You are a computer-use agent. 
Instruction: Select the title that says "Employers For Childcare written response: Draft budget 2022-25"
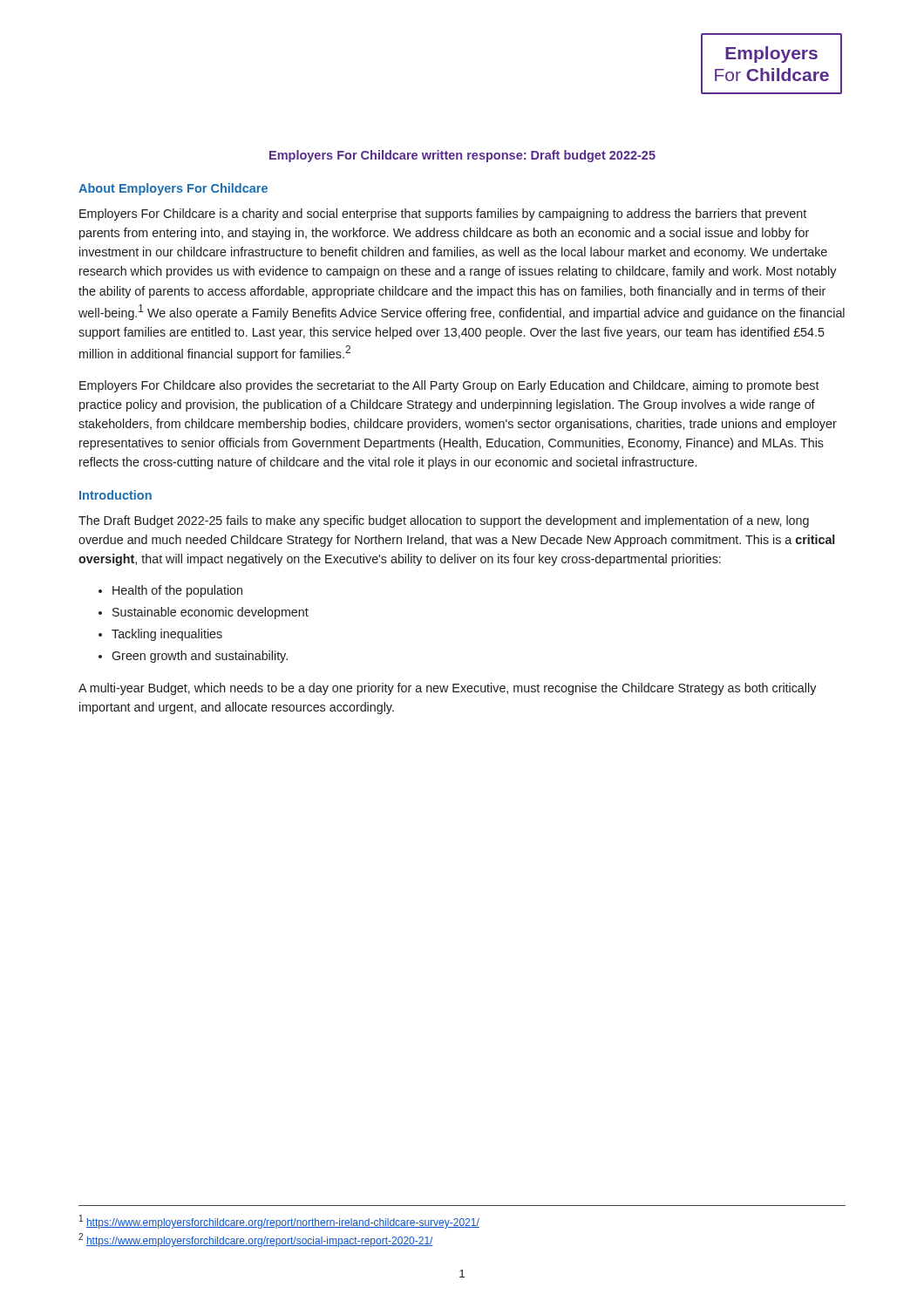(462, 155)
